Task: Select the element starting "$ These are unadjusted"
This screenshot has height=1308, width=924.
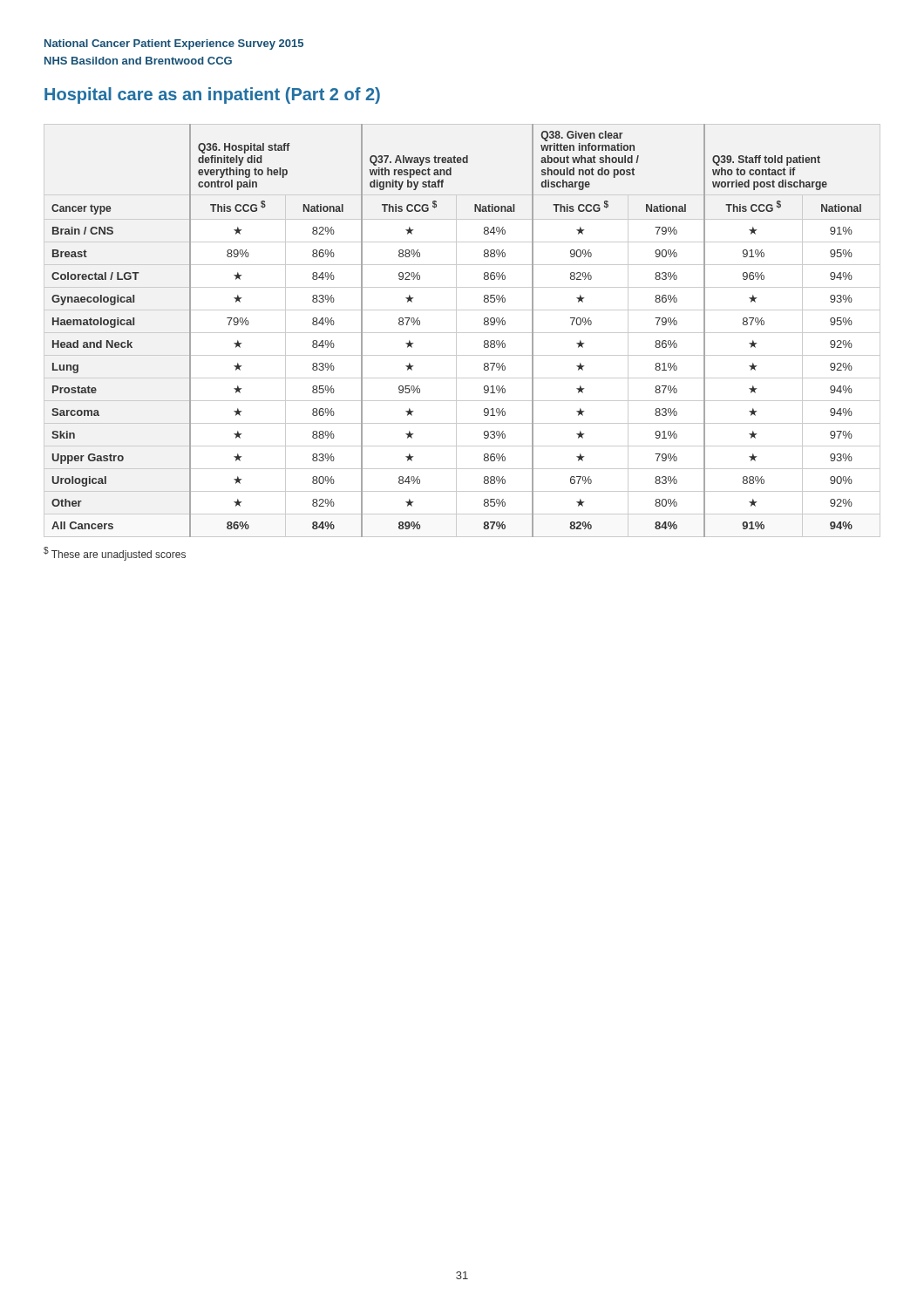Action: [x=115, y=553]
